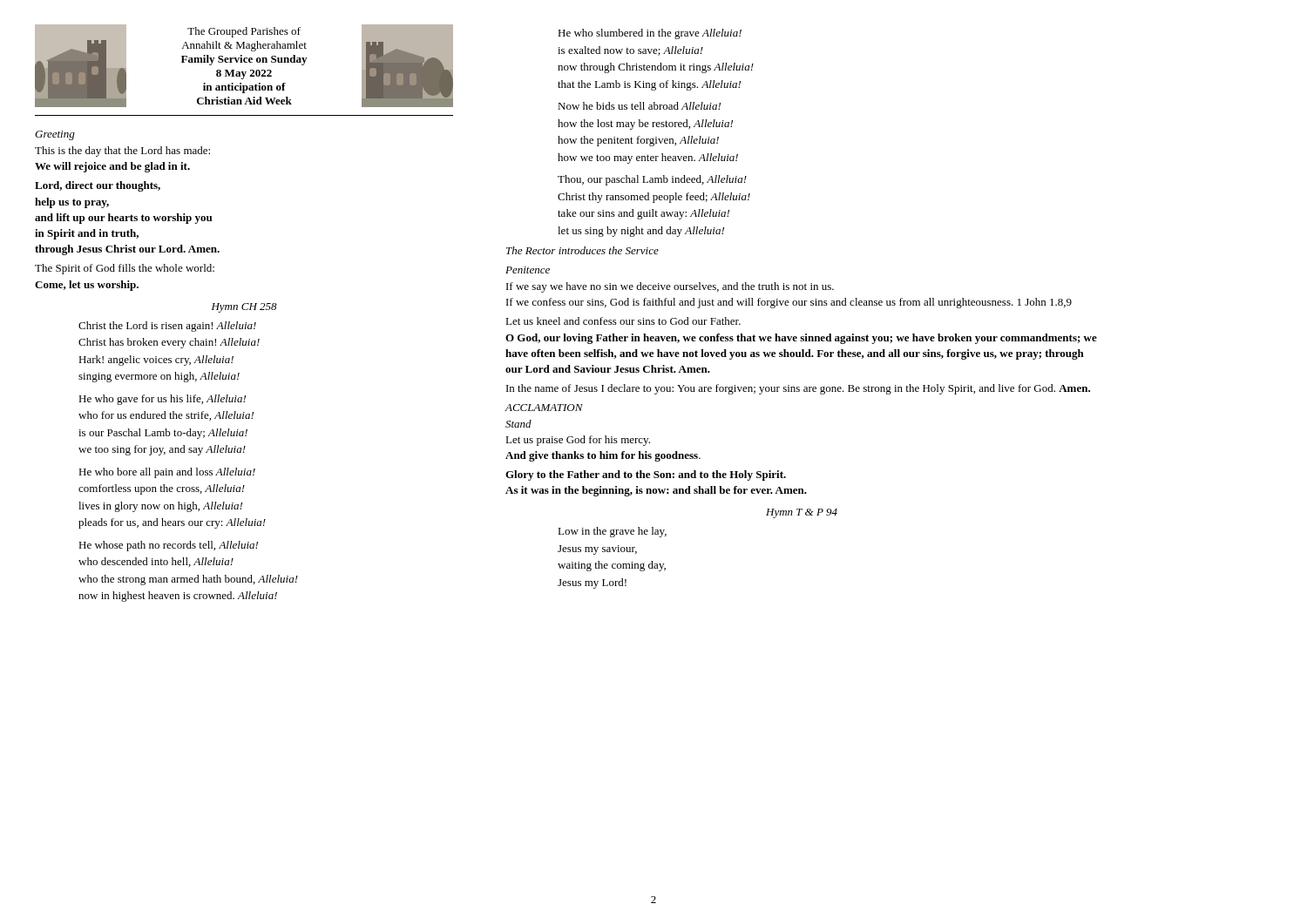This screenshot has width=1307, height=924.
Task: Click the passage that begins "He whose path no records tell, Alleluia! who"
Action: coord(266,570)
